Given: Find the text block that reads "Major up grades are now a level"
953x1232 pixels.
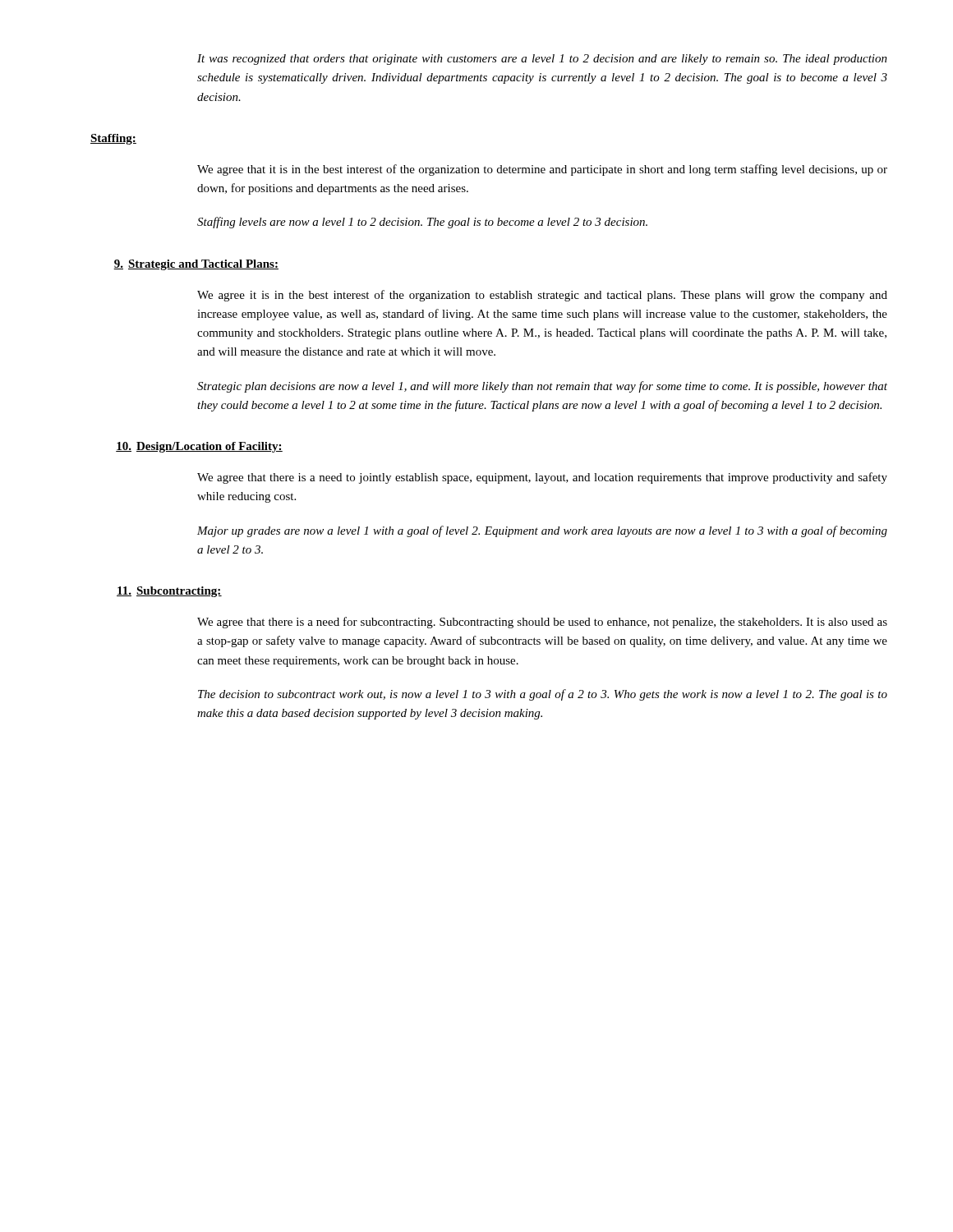Looking at the screenshot, I should pos(542,540).
